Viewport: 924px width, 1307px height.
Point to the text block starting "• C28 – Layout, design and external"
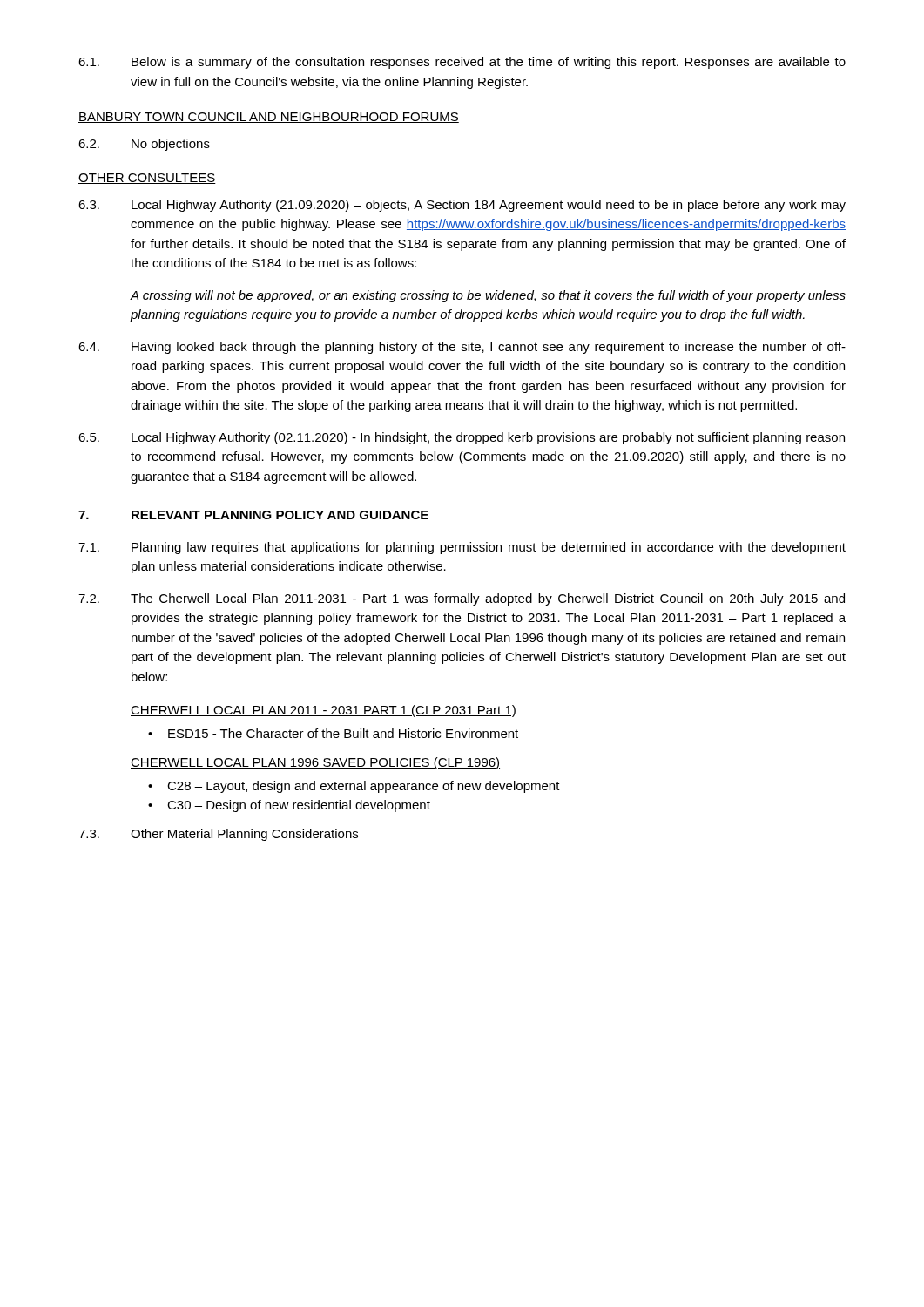(x=497, y=786)
